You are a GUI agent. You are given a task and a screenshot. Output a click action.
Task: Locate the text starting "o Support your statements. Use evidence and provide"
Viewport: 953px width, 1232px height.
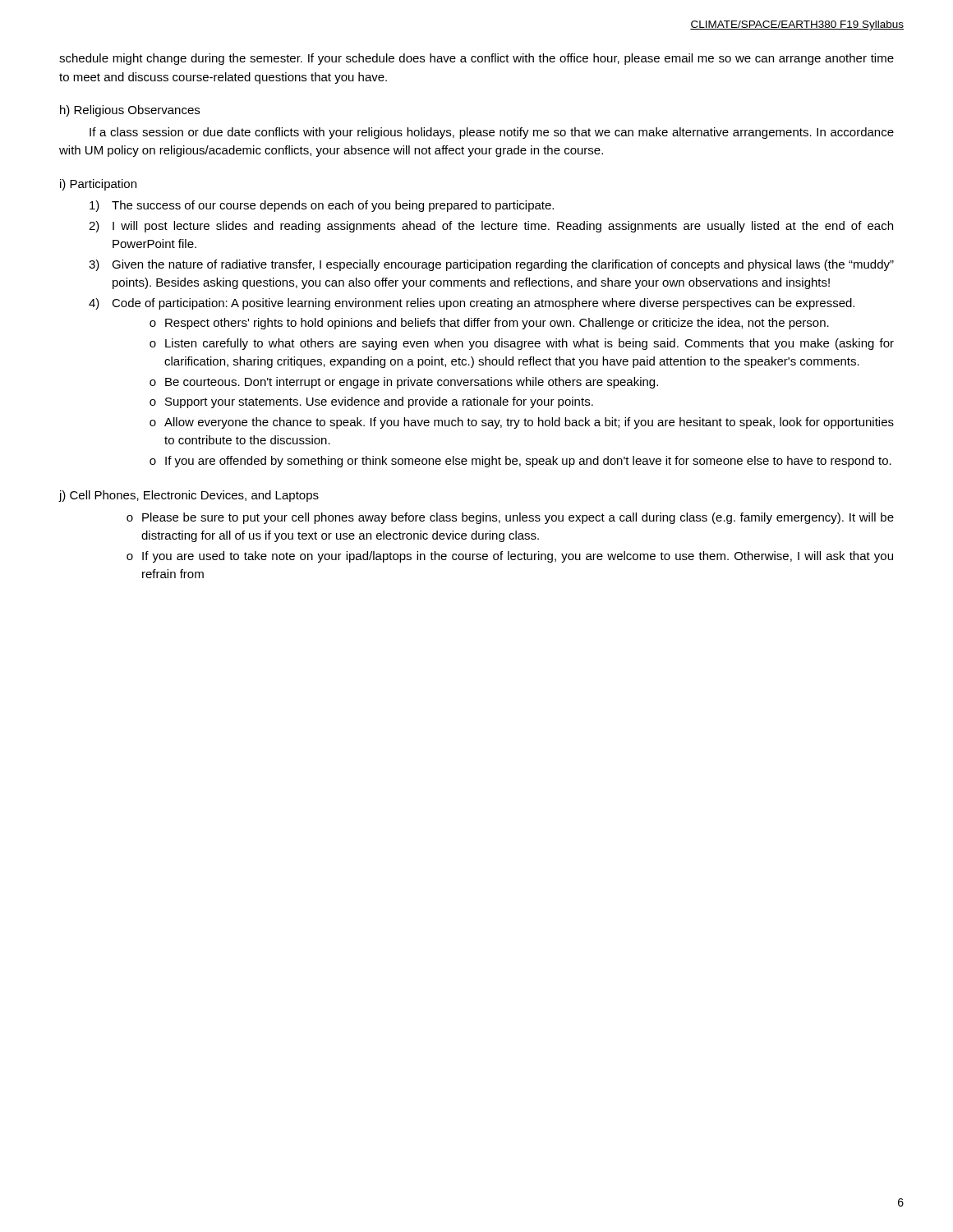pyautogui.click(x=518, y=402)
